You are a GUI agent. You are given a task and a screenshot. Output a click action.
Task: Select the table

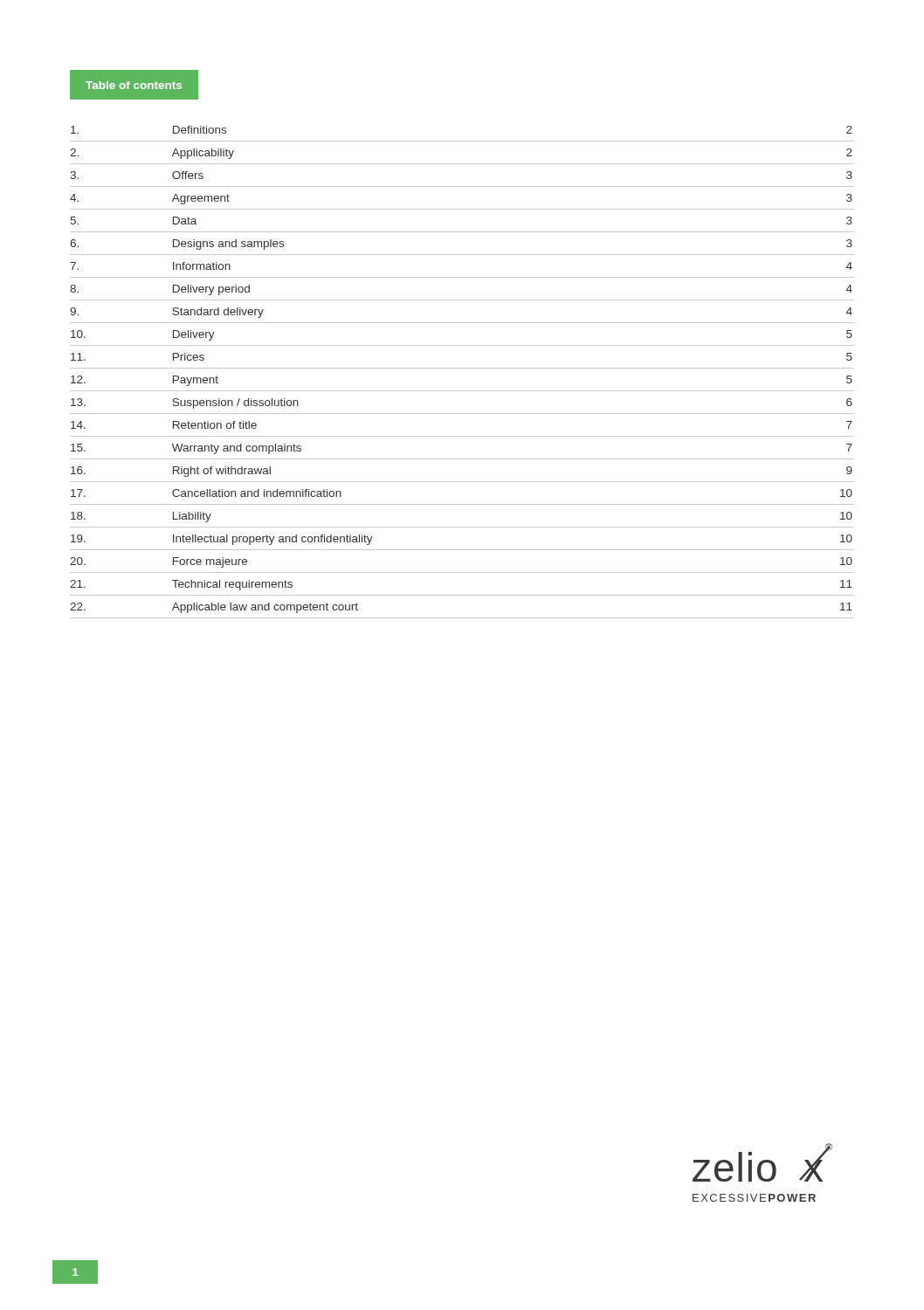[462, 369]
